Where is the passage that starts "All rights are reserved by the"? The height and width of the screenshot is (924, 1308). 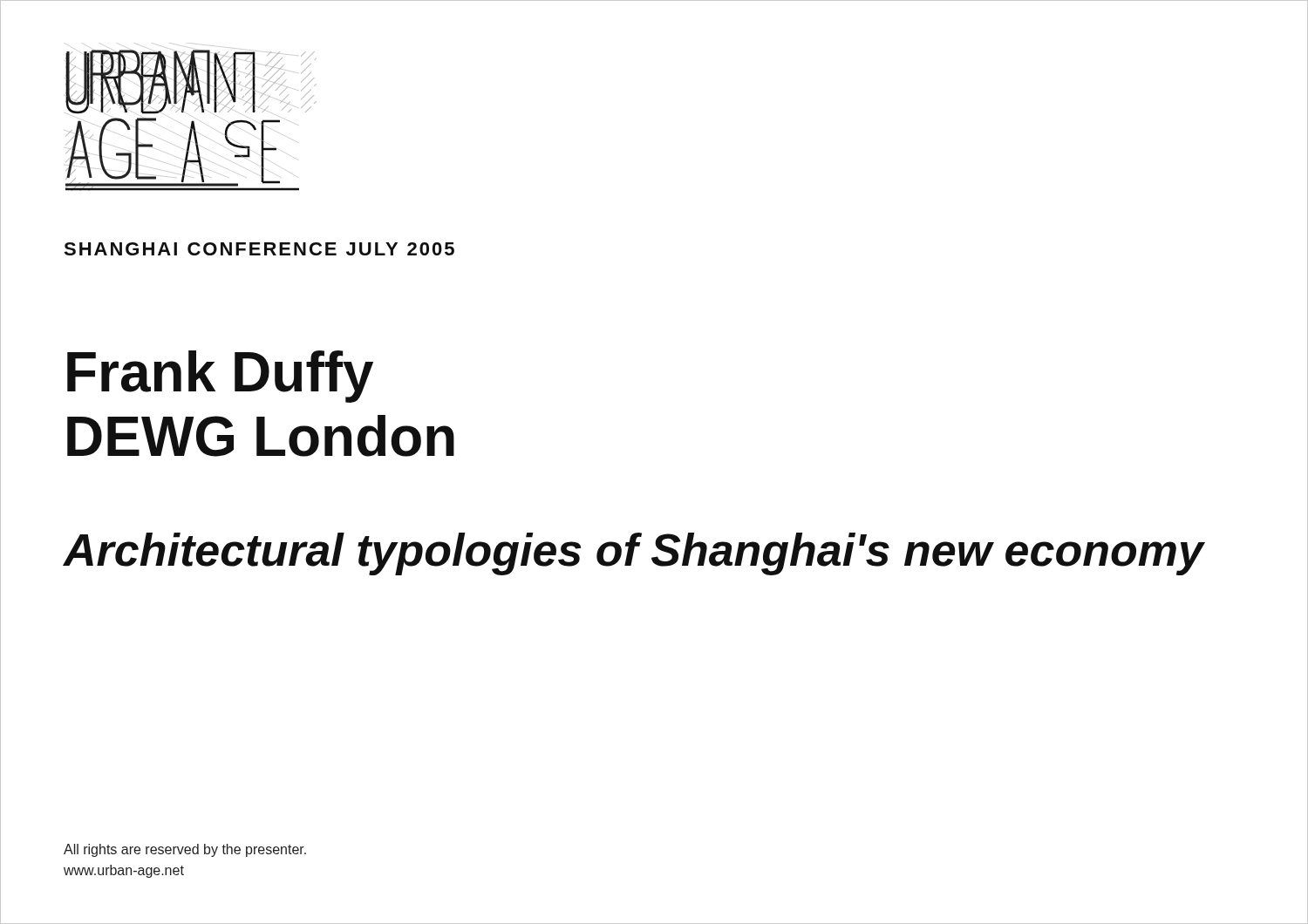coord(185,860)
